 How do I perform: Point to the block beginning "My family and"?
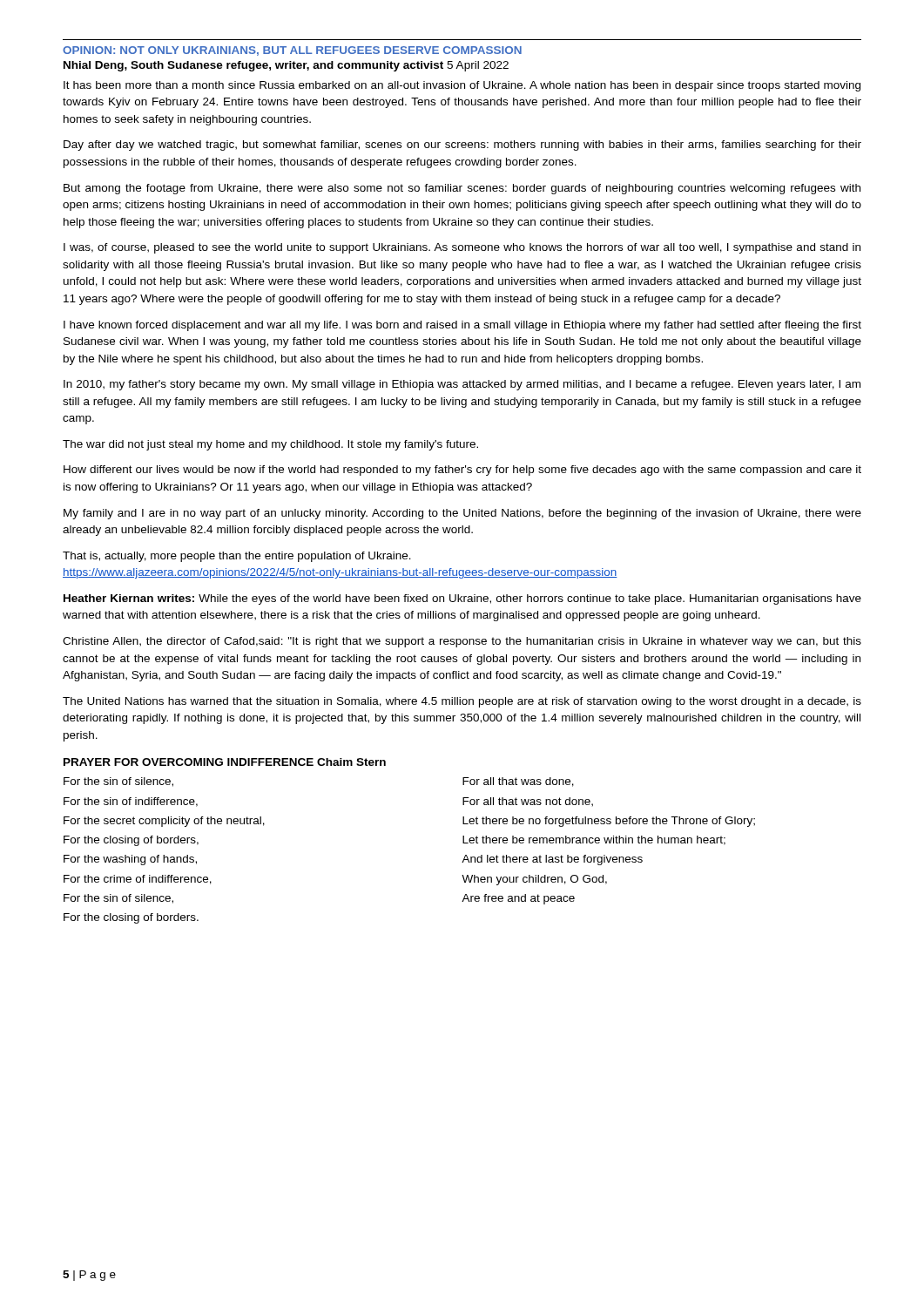click(x=462, y=521)
